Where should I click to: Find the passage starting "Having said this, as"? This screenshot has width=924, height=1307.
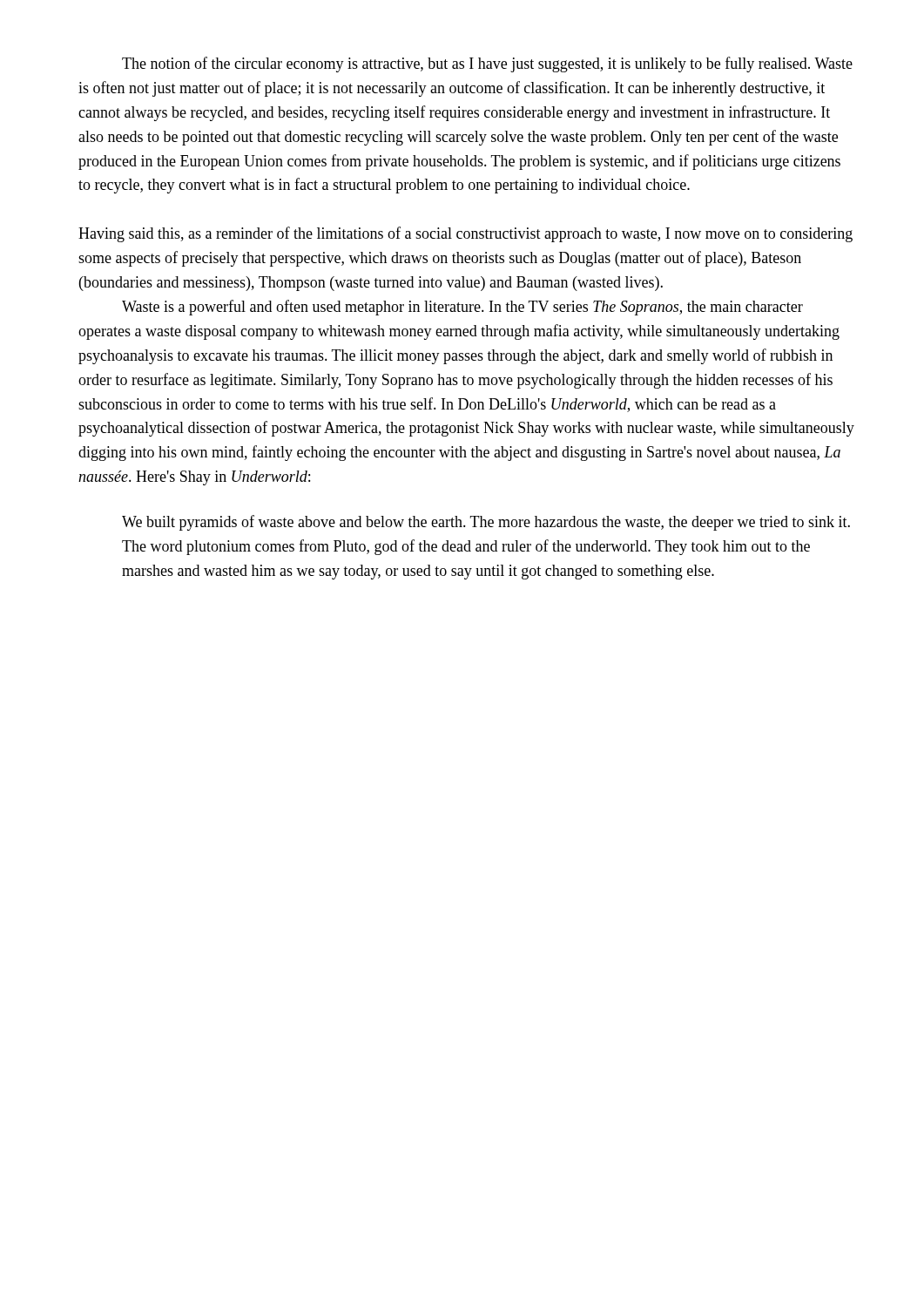click(466, 259)
